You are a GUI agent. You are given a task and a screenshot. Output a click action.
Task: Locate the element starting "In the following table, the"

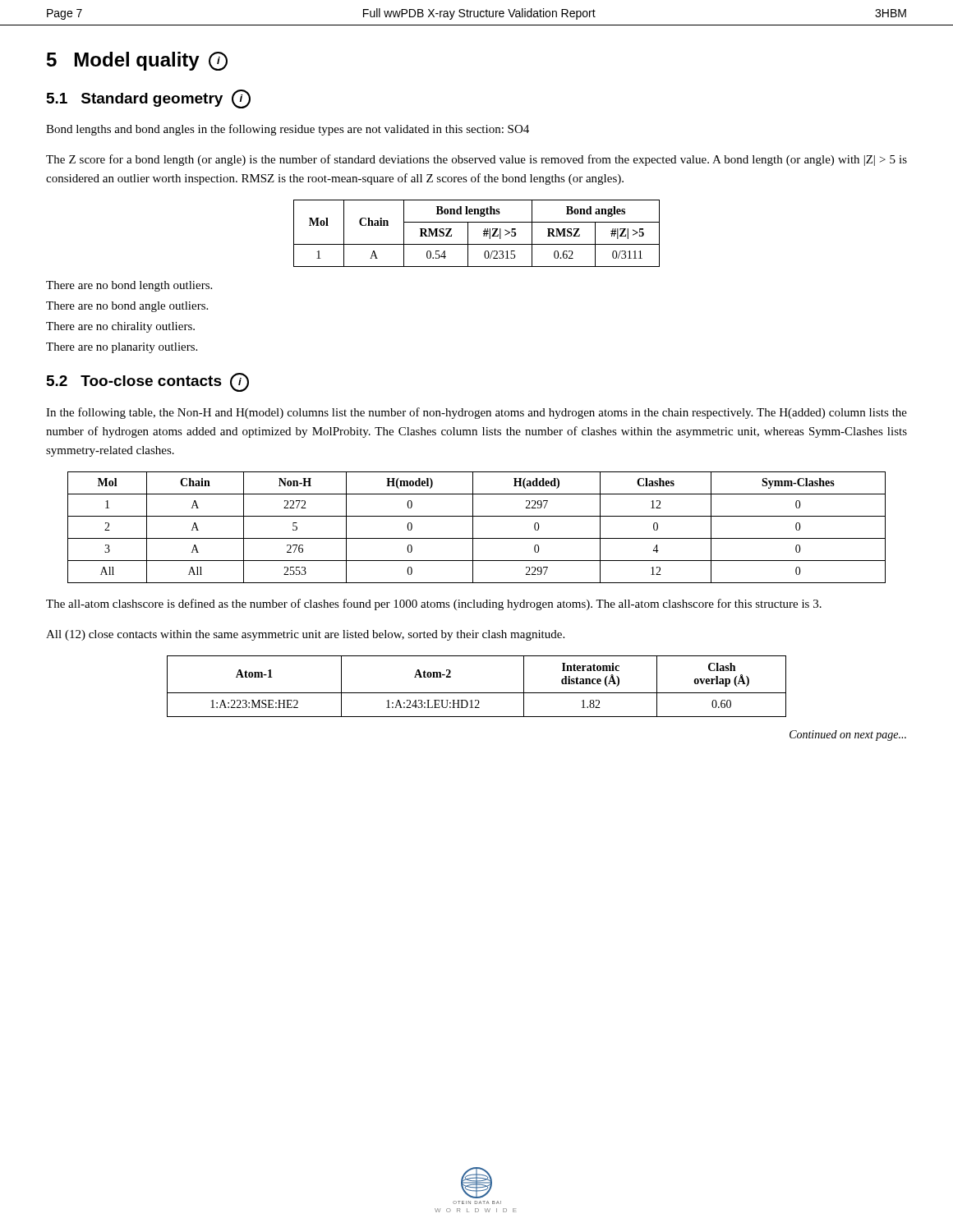point(476,432)
